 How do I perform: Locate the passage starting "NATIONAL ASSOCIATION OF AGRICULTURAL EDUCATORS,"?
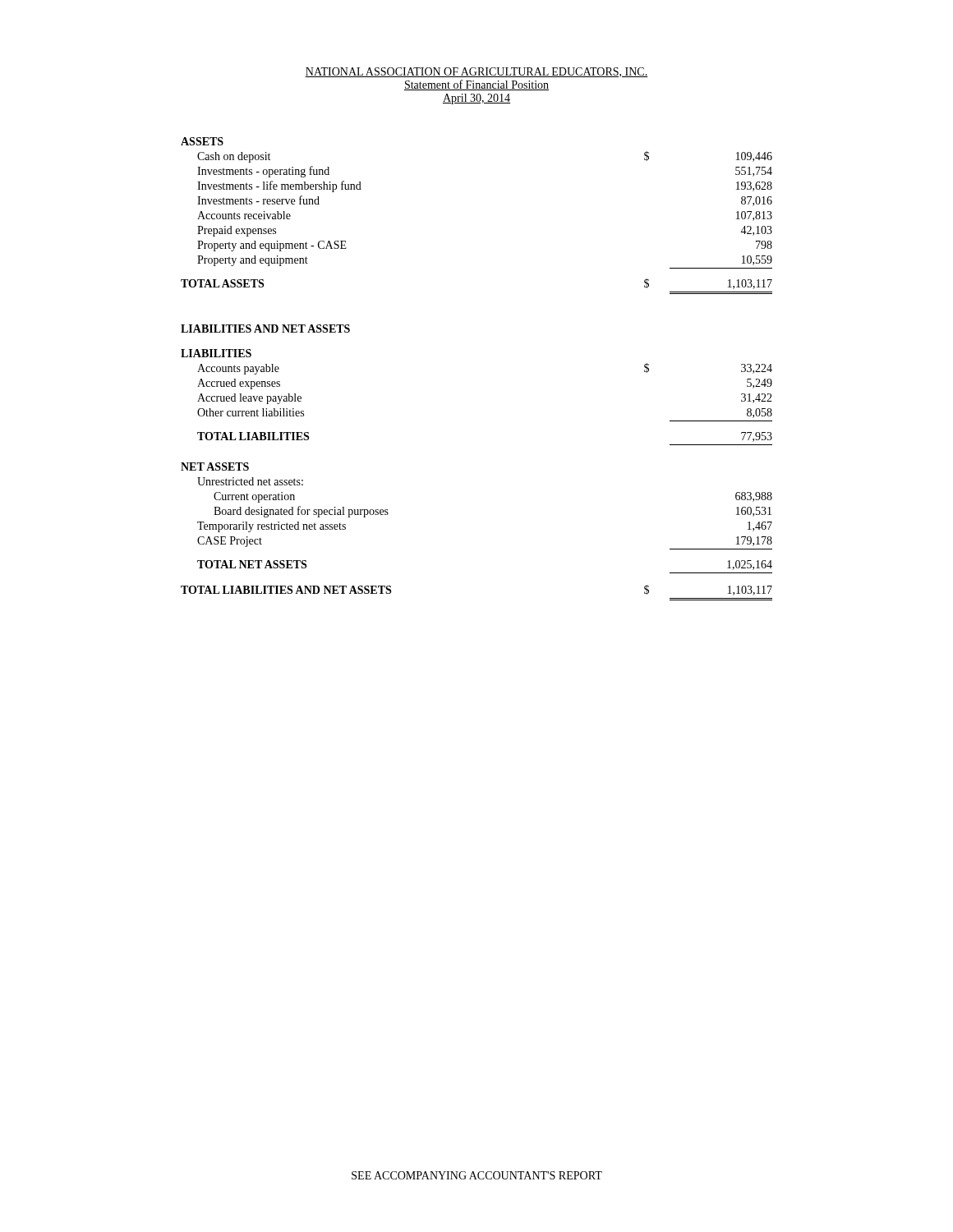tap(476, 85)
